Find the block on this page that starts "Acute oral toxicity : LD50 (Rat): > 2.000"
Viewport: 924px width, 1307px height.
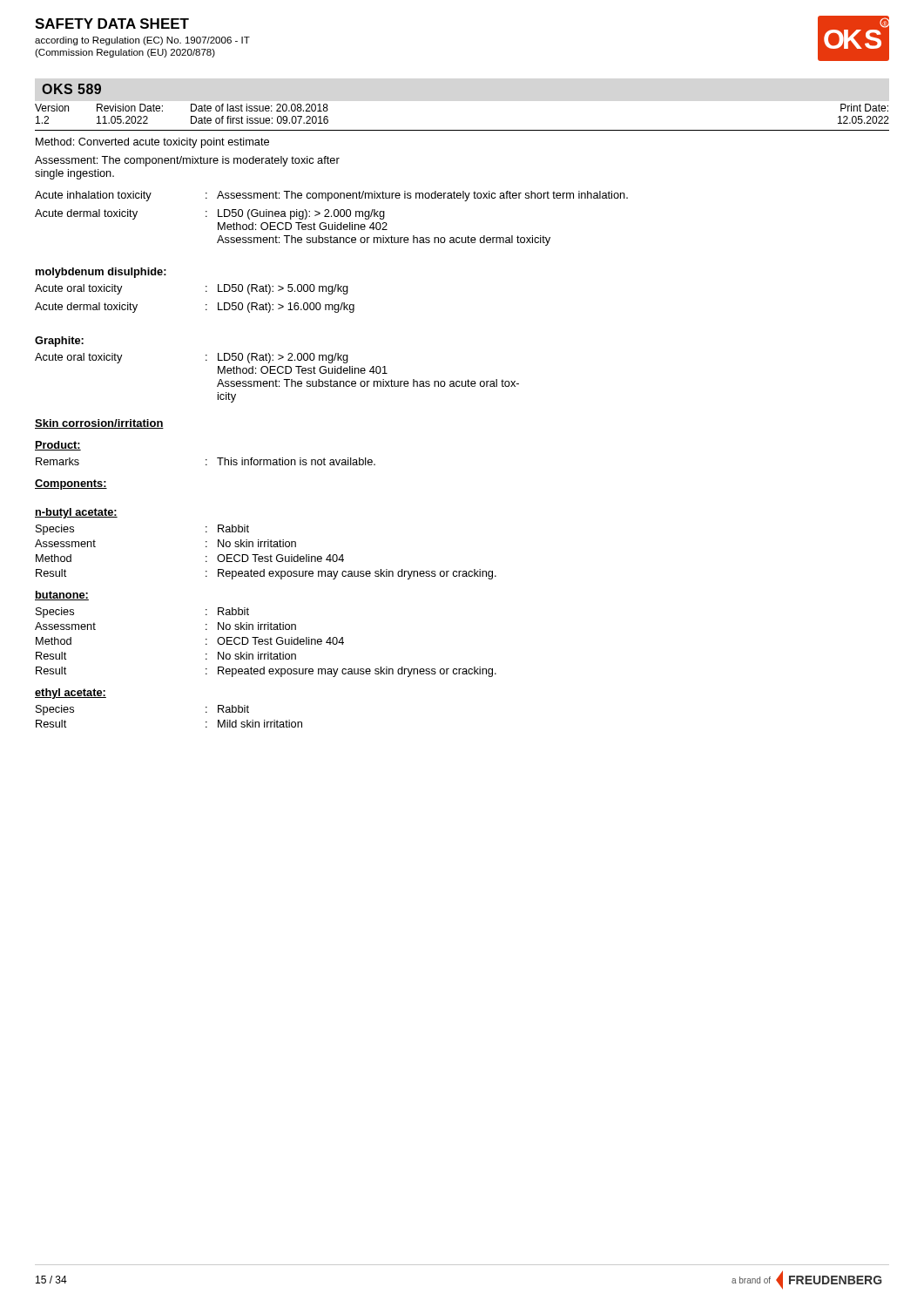tap(462, 376)
